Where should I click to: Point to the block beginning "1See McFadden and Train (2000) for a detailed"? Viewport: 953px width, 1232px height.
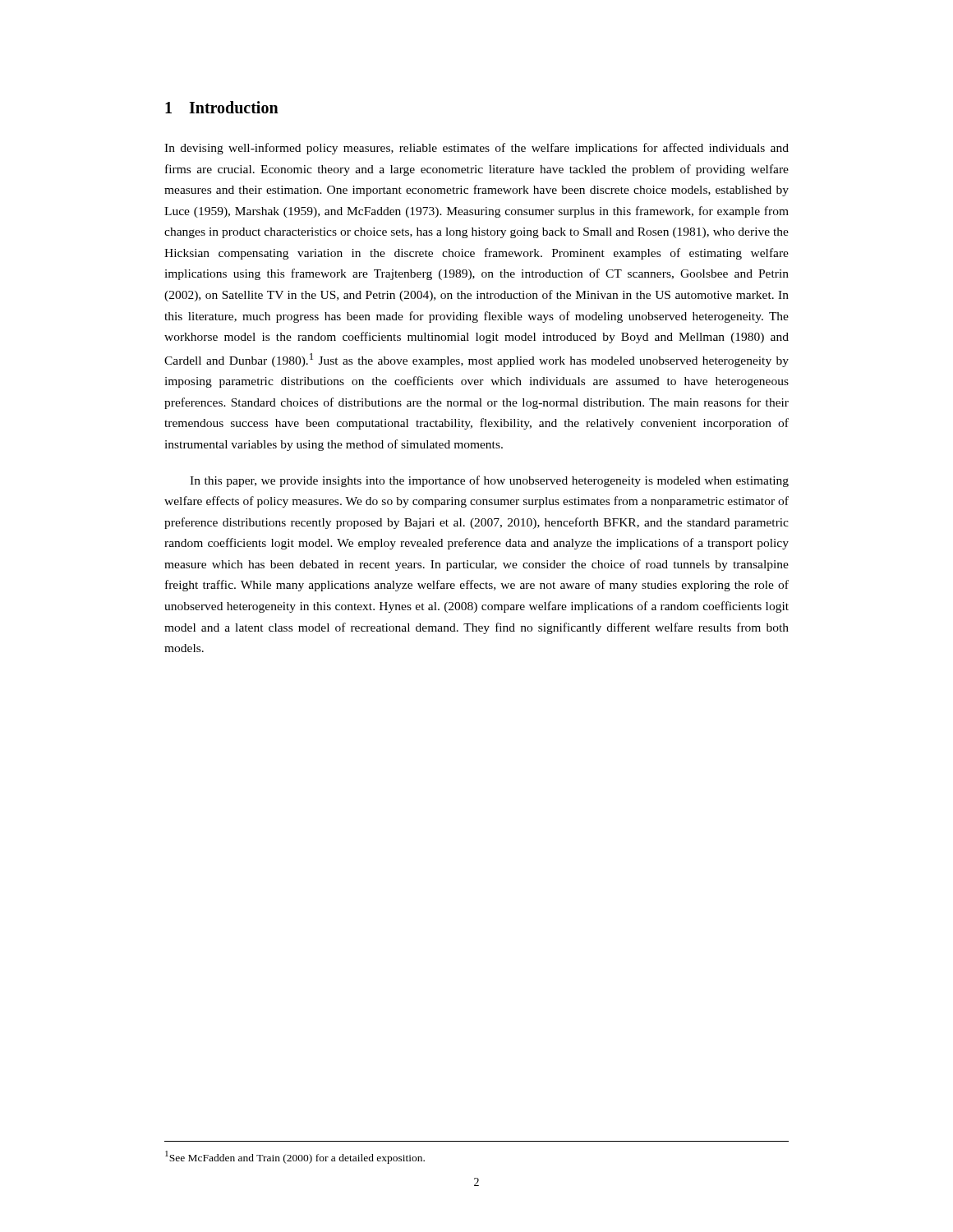tap(295, 1156)
